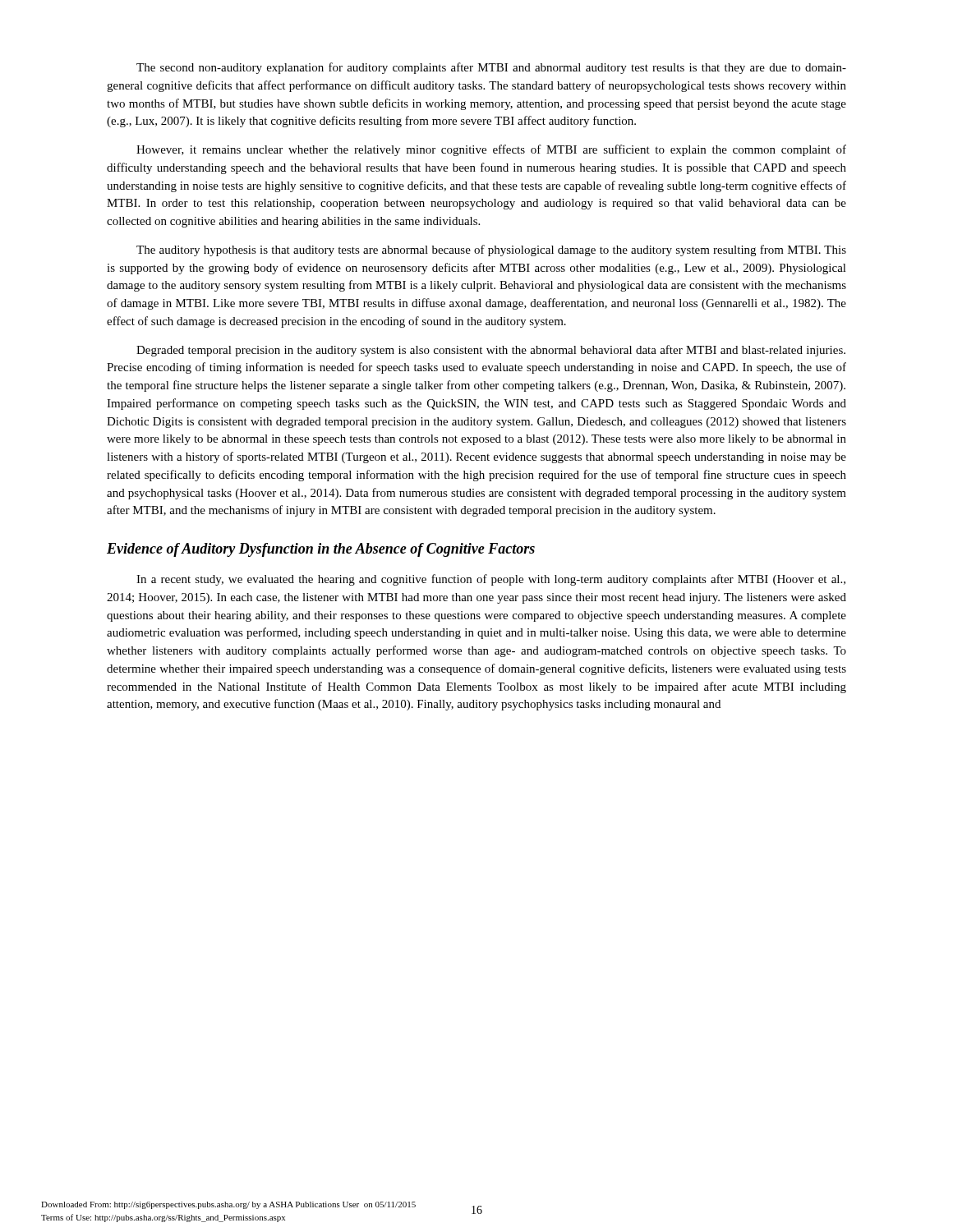Select the block starting "However, it remains unclear"

476,185
